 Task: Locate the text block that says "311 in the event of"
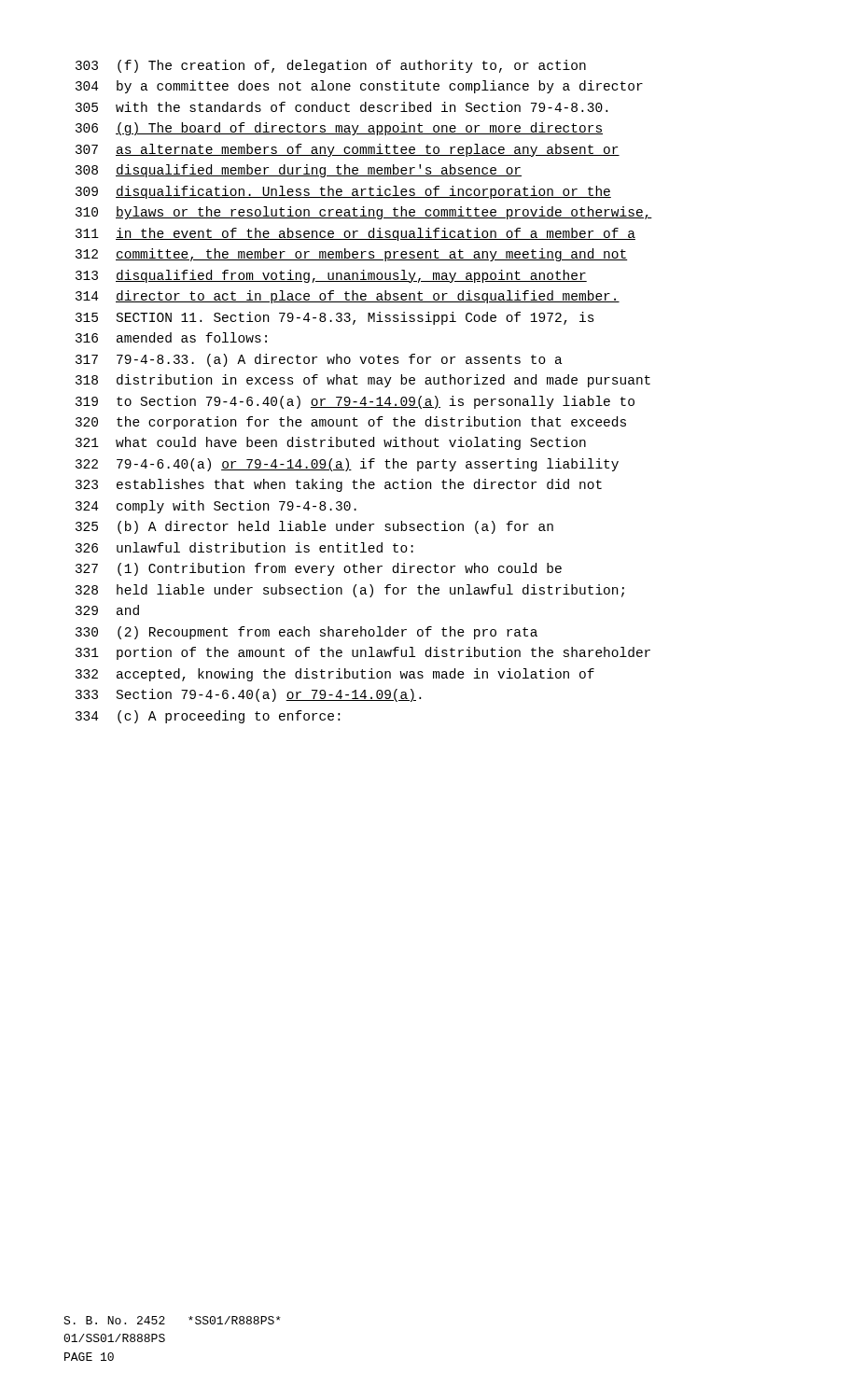point(349,234)
